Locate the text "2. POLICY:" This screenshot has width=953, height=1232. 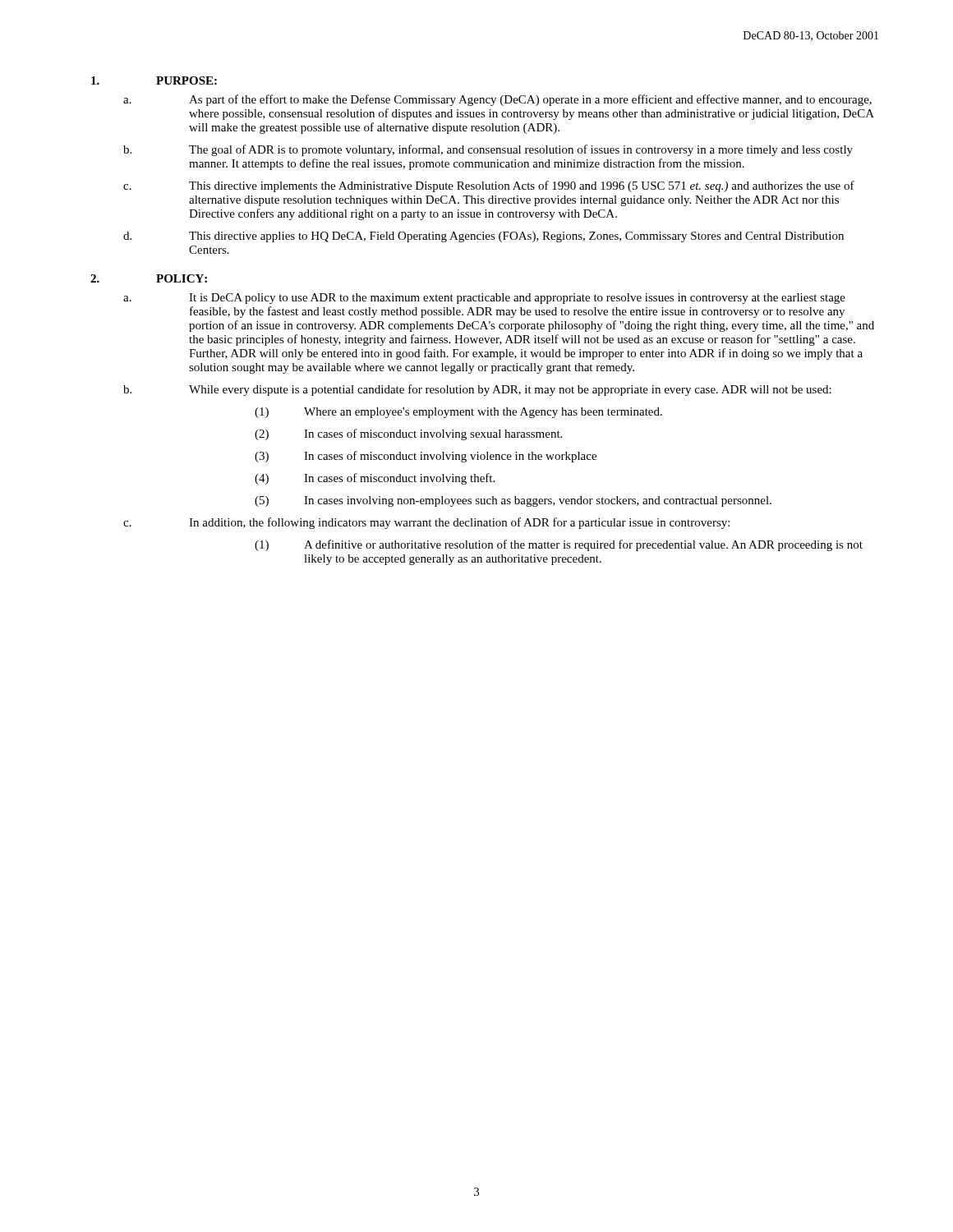(149, 279)
